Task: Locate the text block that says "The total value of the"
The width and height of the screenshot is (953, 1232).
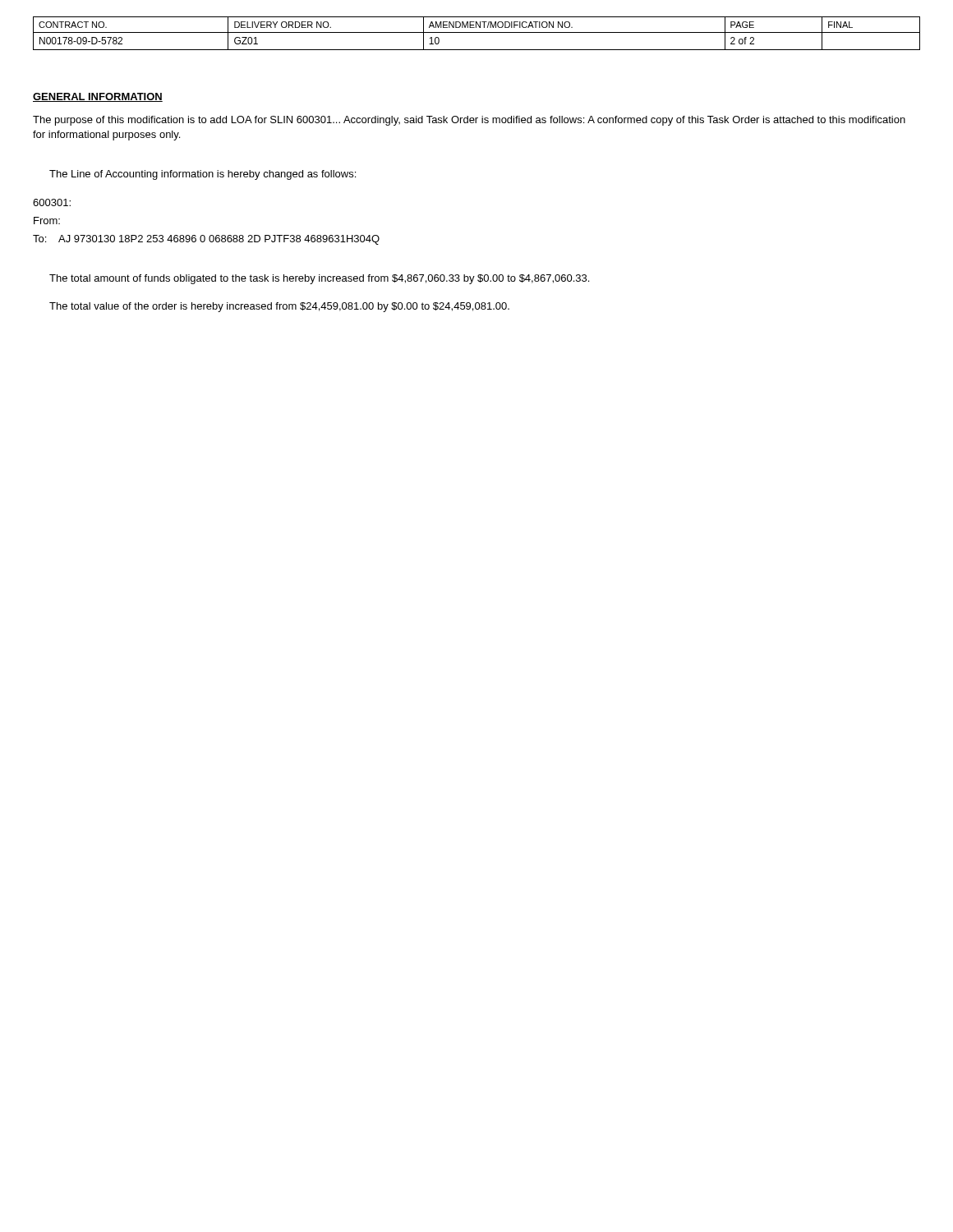Action: click(280, 306)
